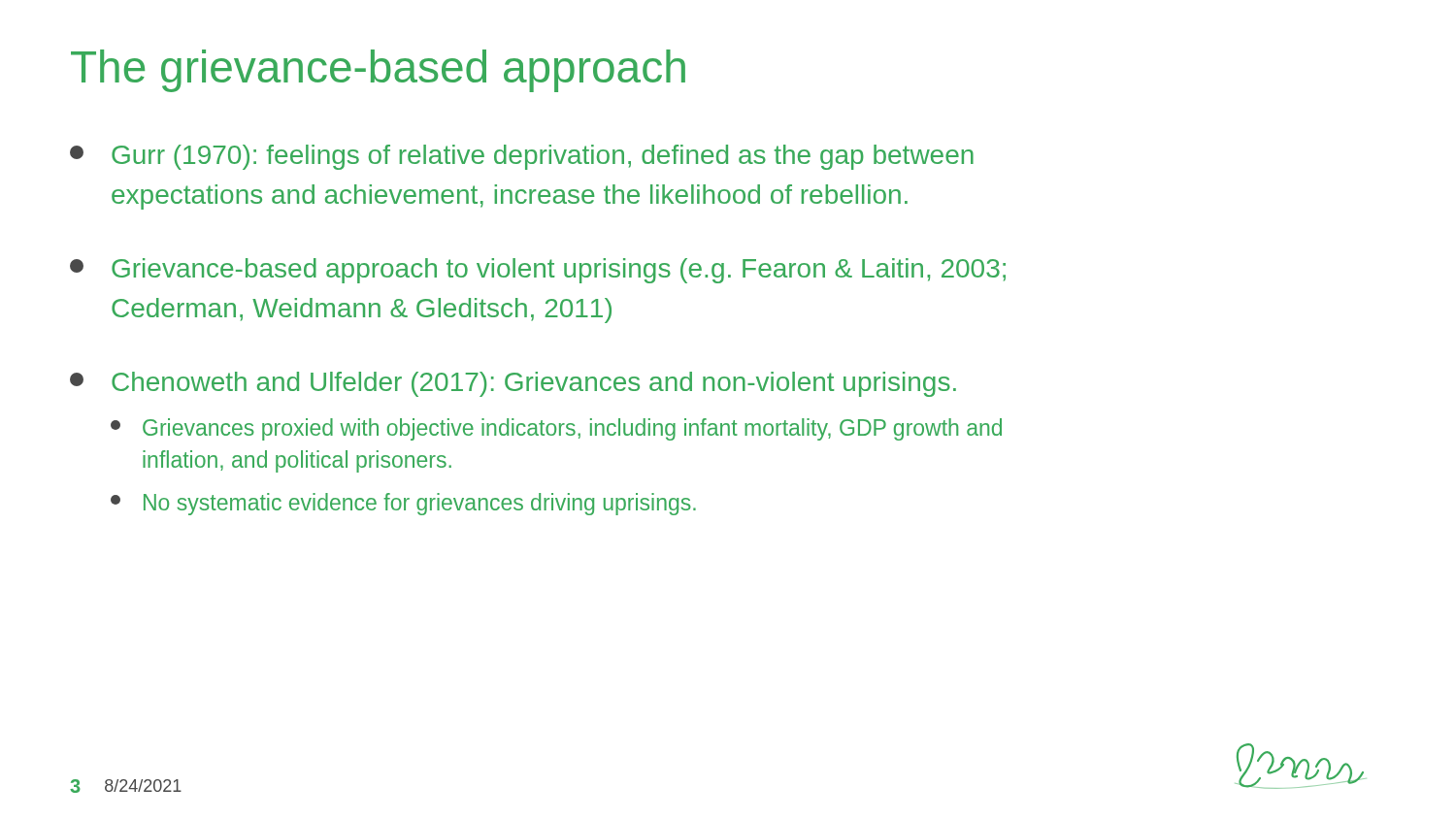Find the list item containing "Grievances proxied with objective indicators, including infant"
The image size is (1456, 819).
(x=557, y=445)
